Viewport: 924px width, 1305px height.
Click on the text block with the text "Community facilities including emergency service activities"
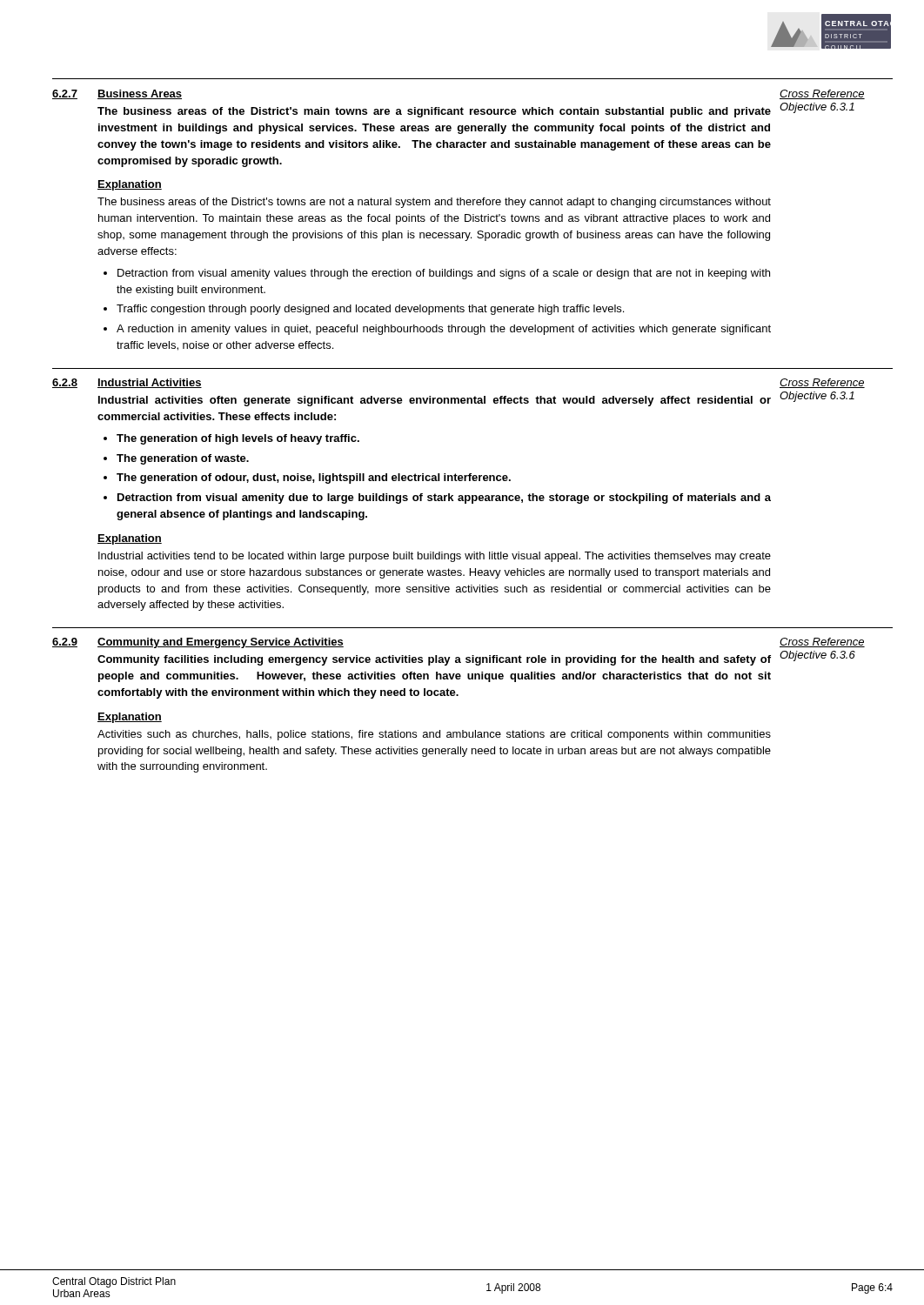pos(434,676)
